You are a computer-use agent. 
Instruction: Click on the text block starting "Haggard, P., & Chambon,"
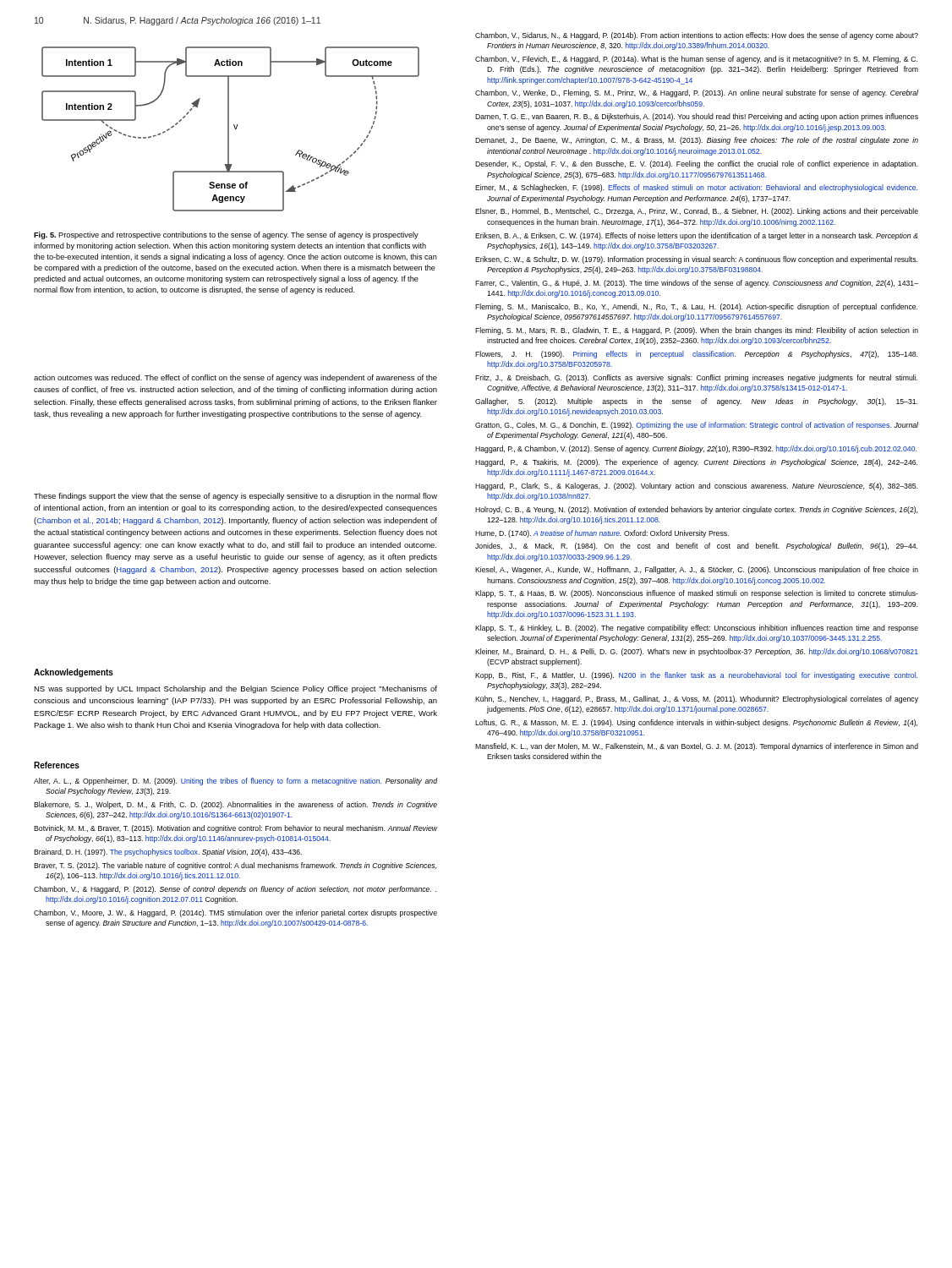696,449
